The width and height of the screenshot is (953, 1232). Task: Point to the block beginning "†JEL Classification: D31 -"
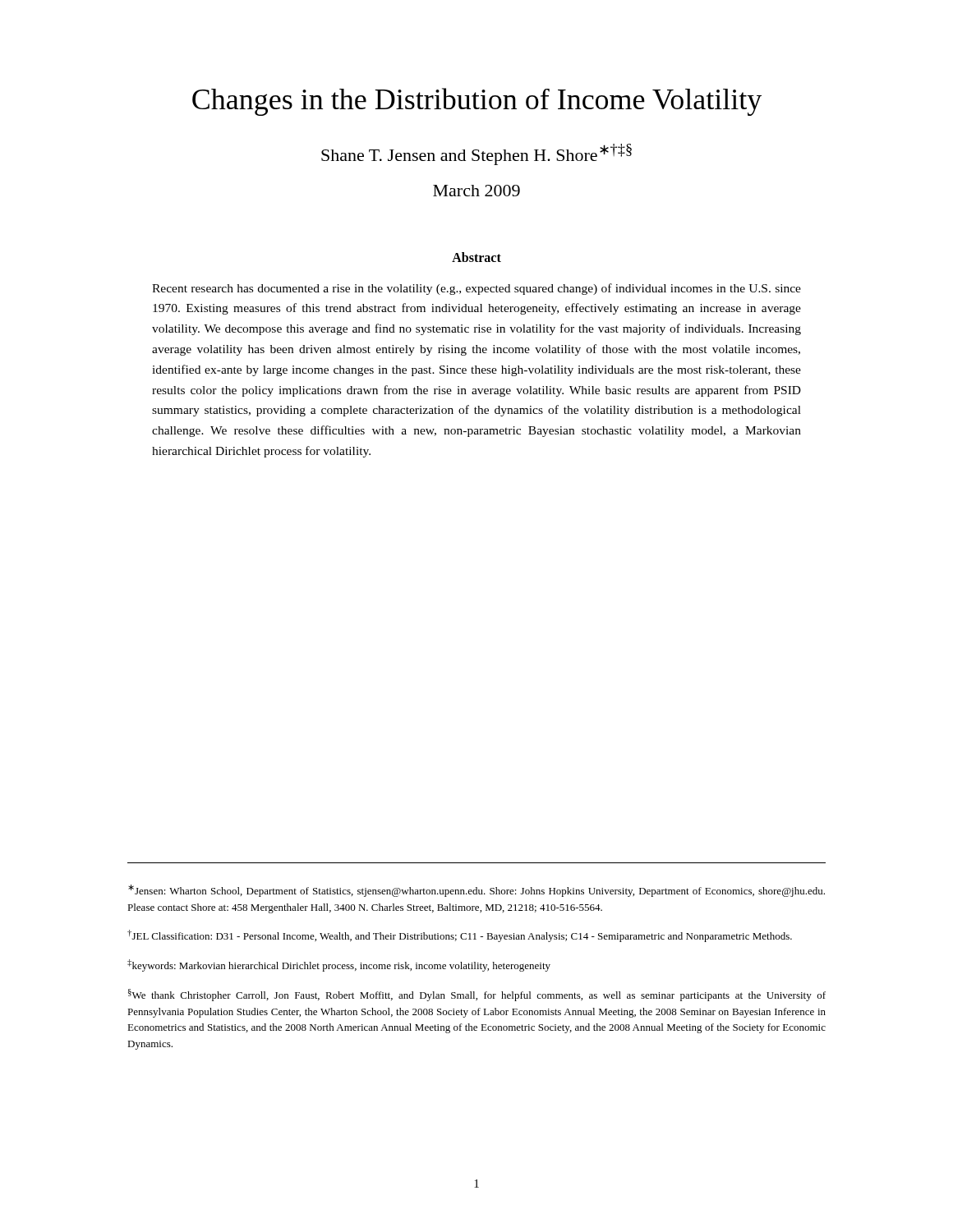click(x=476, y=935)
